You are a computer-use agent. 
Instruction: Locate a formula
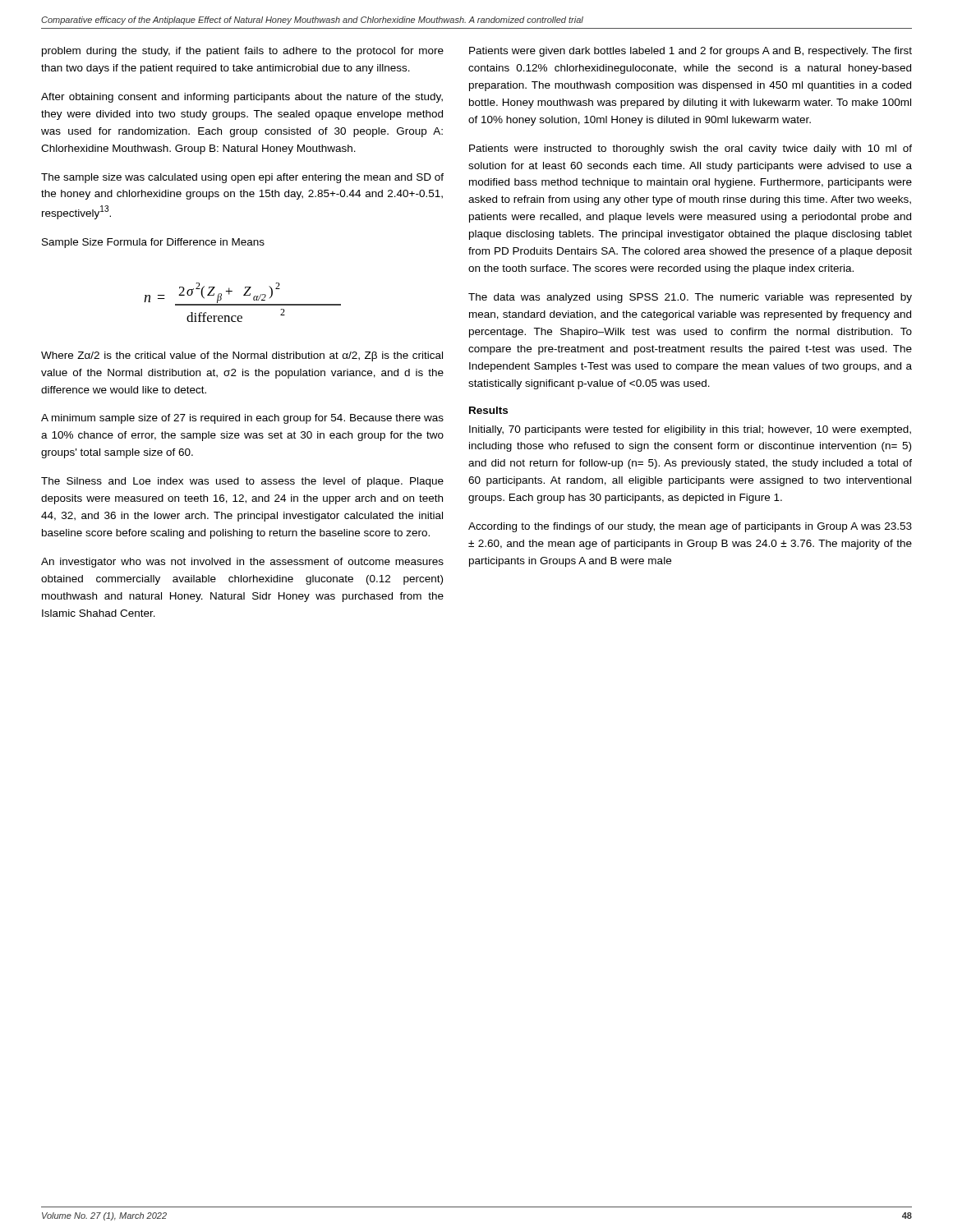point(242,296)
